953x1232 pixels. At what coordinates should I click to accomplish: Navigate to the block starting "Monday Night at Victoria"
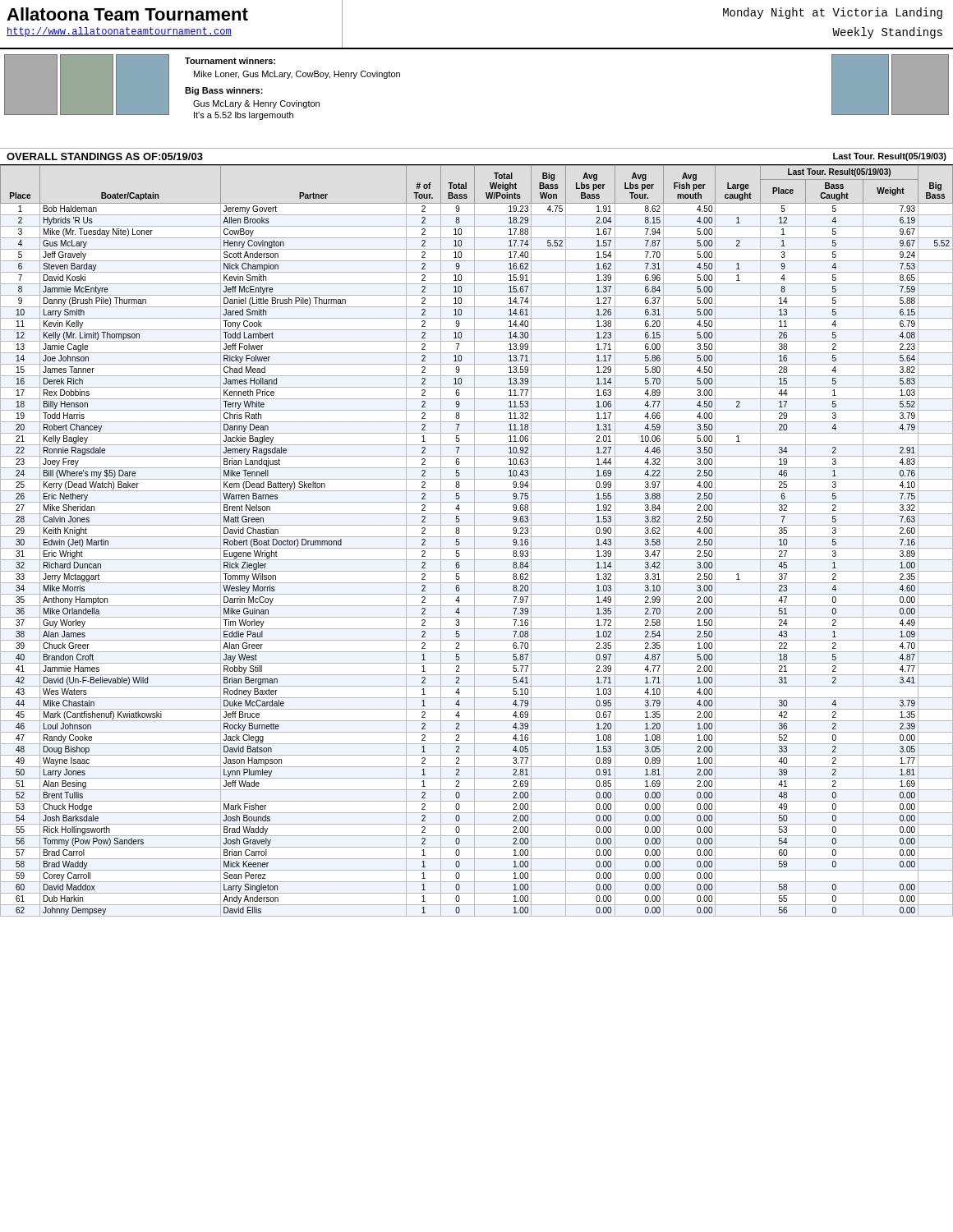pyautogui.click(x=833, y=23)
